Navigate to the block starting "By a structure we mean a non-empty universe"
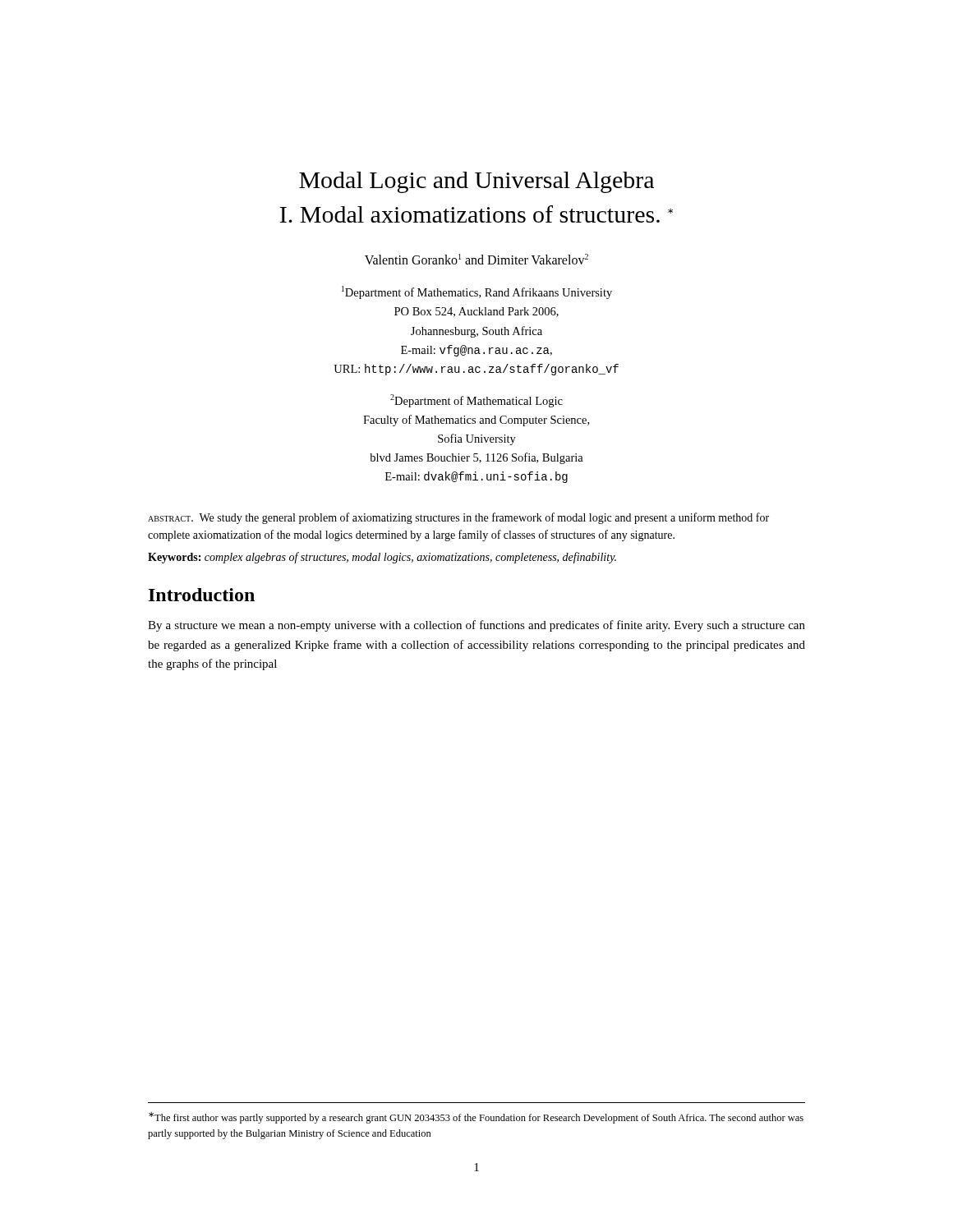The width and height of the screenshot is (953, 1232). [x=476, y=645]
